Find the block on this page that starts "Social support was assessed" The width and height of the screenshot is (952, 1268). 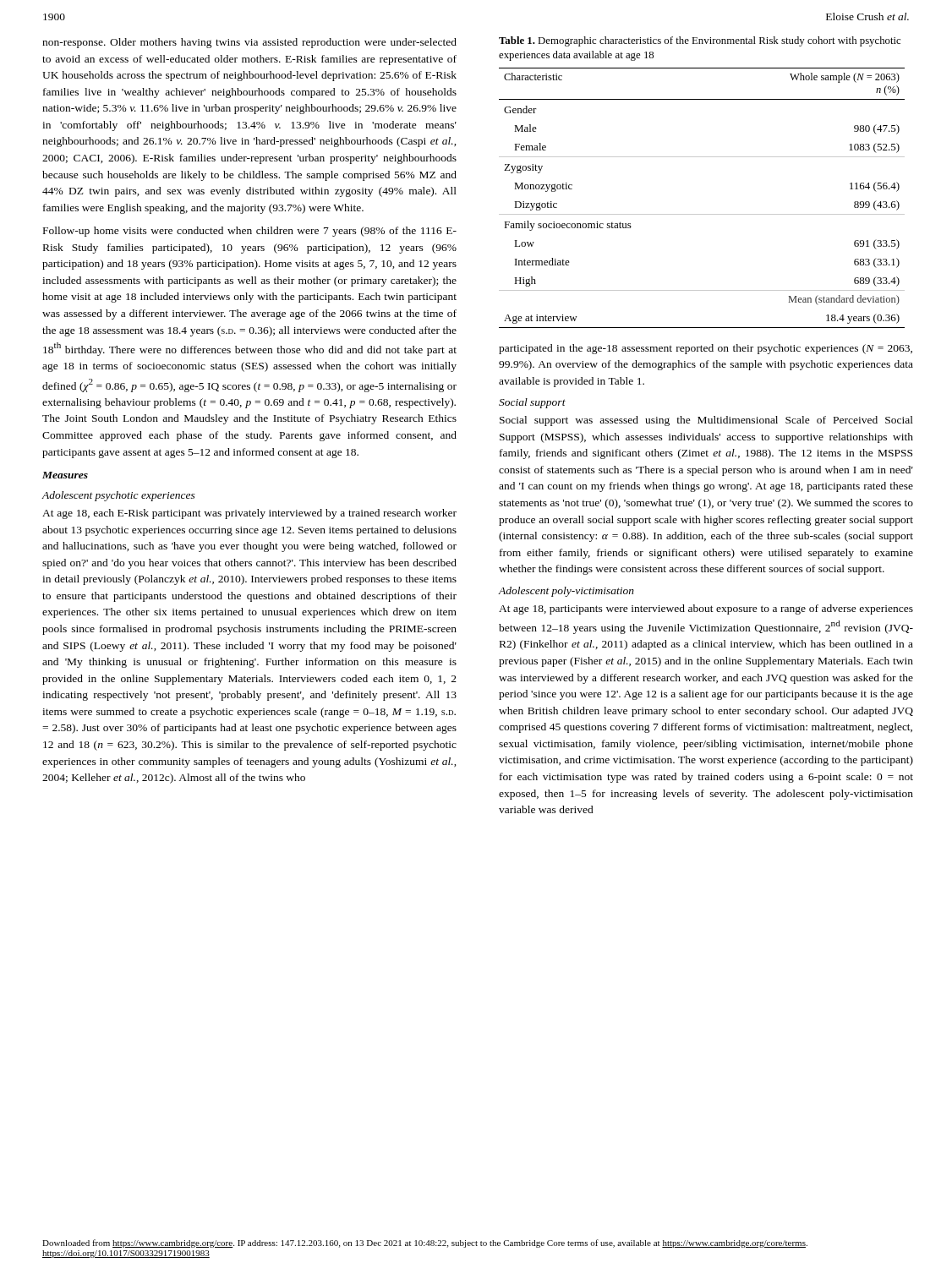(706, 495)
